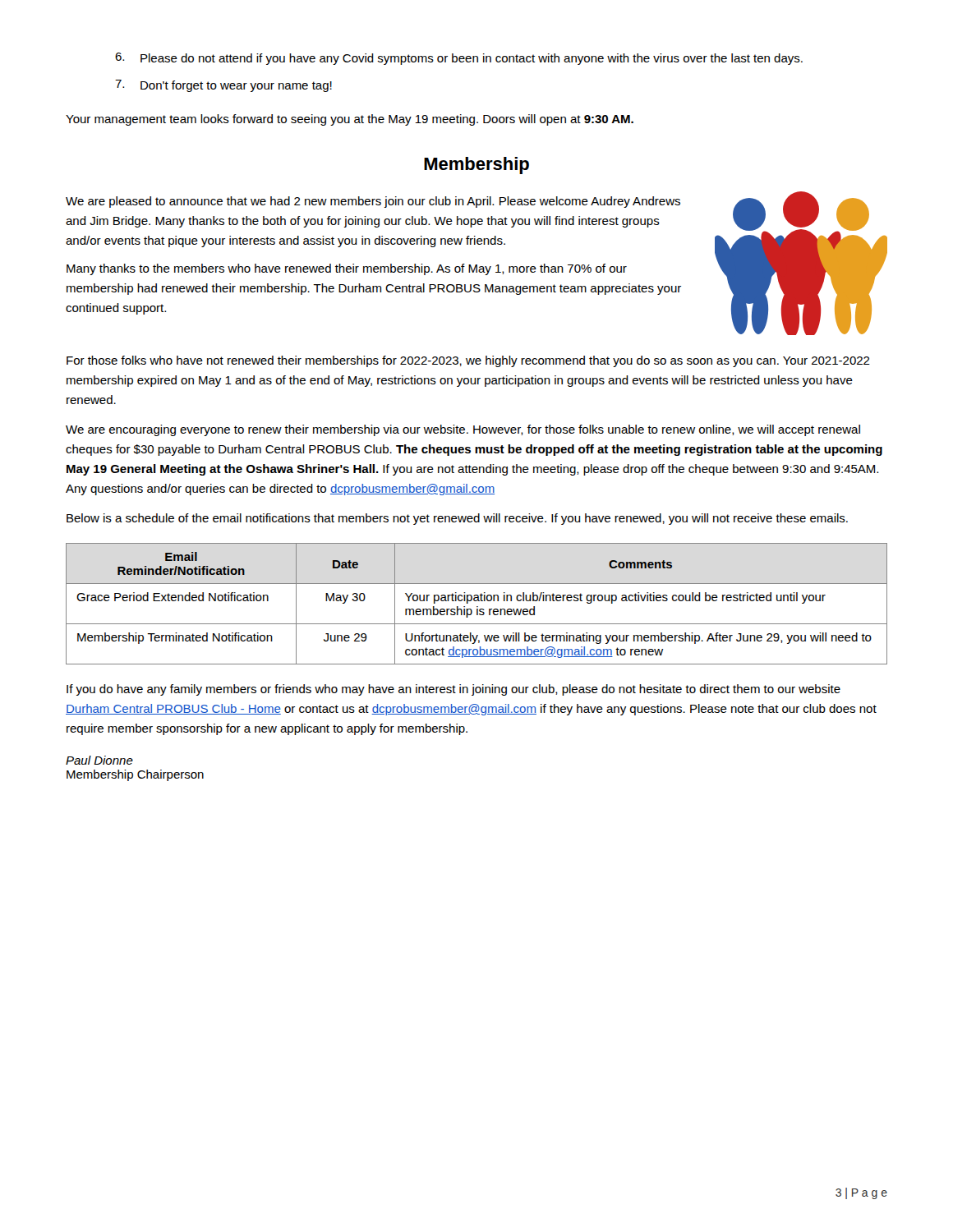This screenshot has height=1232, width=953.
Task: Click on the element starting "6. Please do not"
Action: click(x=459, y=59)
